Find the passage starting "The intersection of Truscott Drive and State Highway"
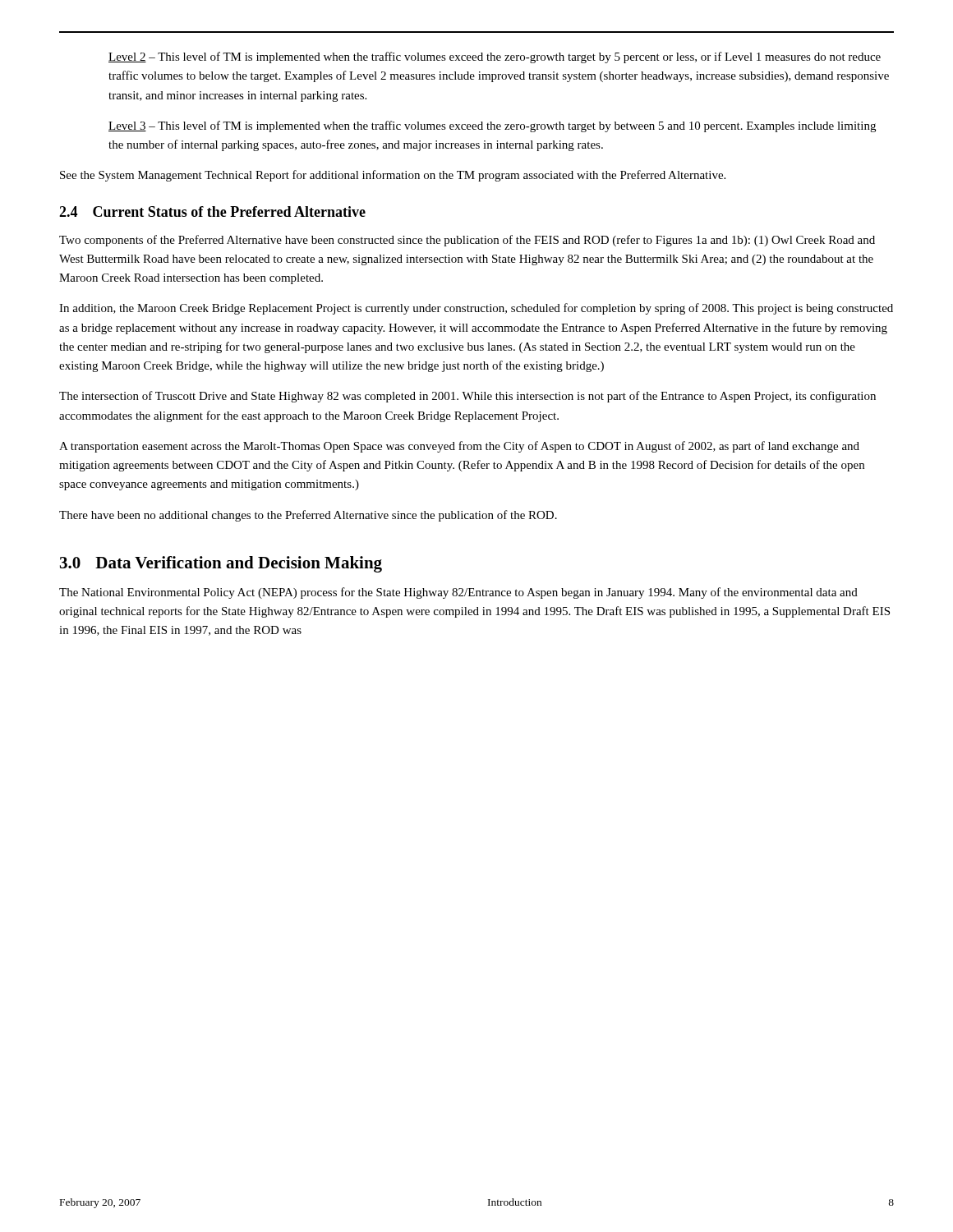The width and height of the screenshot is (953, 1232). click(x=468, y=406)
